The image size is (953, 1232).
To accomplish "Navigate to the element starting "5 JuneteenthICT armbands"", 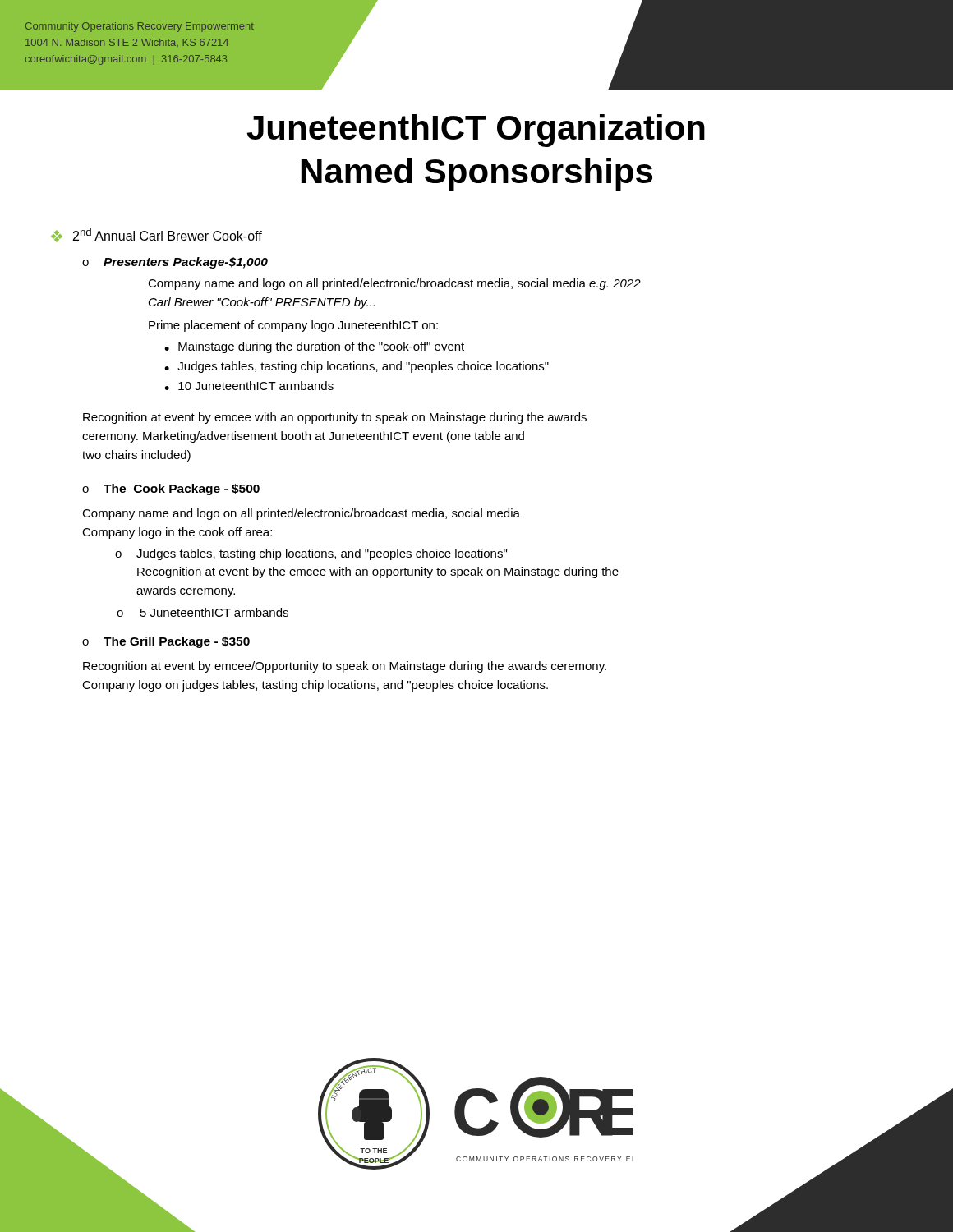I will pyautogui.click(x=214, y=612).
